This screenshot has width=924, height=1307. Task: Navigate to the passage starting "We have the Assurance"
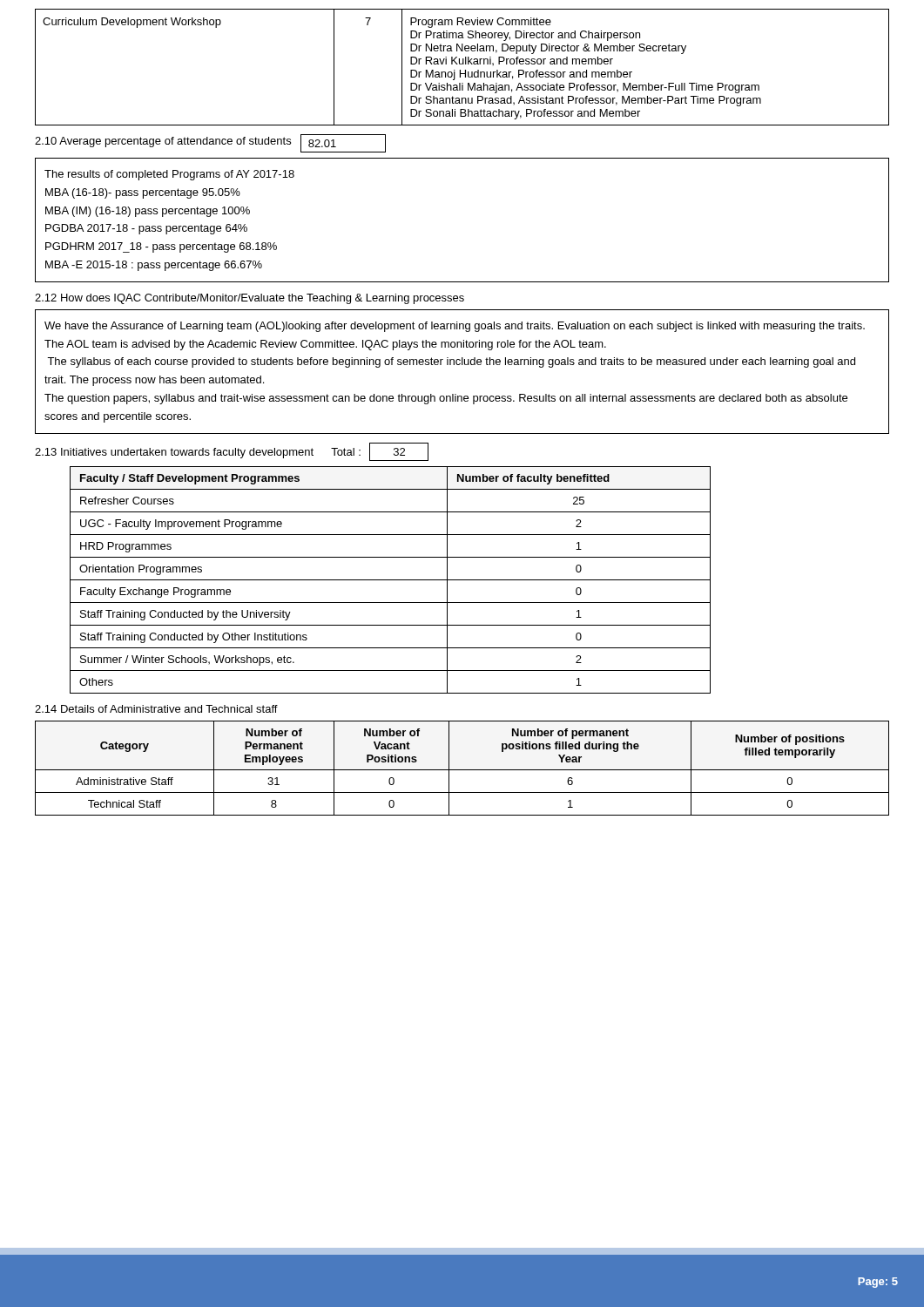point(455,371)
